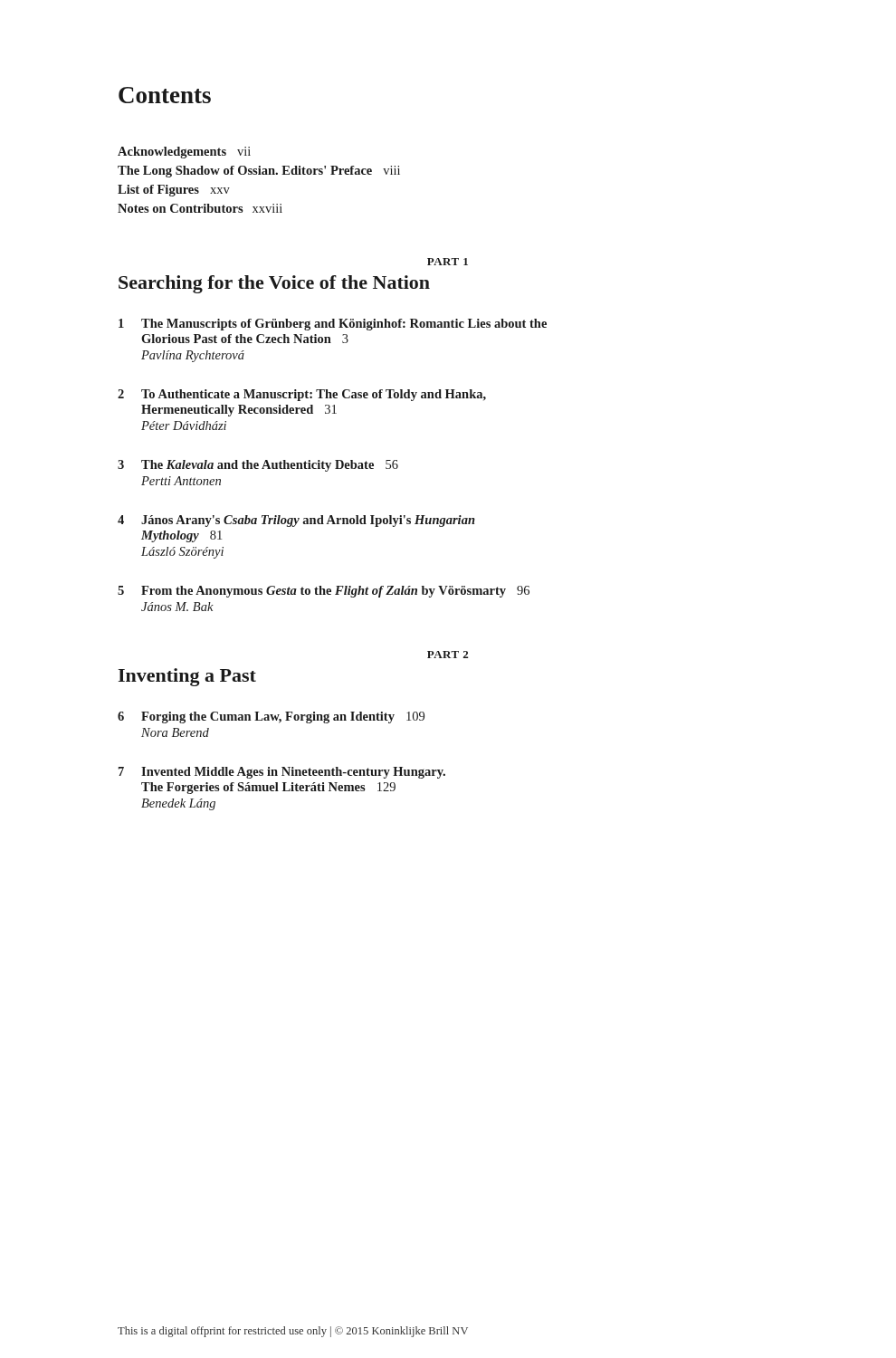The height and width of the screenshot is (1358, 896).
Task: Locate the list item that says "4 János Arany's"
Action: click(x=448, y=536)
